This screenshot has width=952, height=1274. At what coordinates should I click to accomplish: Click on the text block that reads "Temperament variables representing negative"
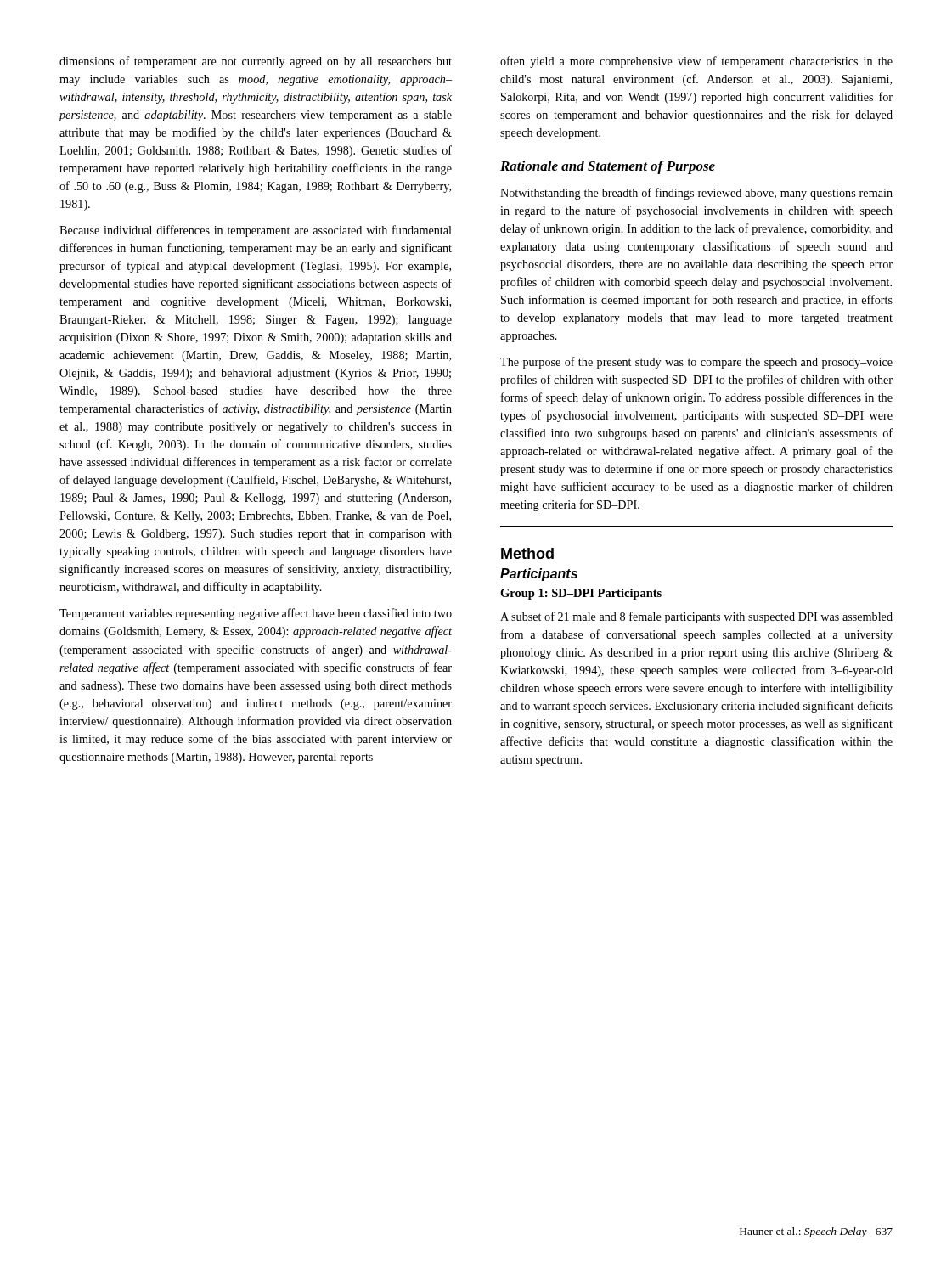256,685
